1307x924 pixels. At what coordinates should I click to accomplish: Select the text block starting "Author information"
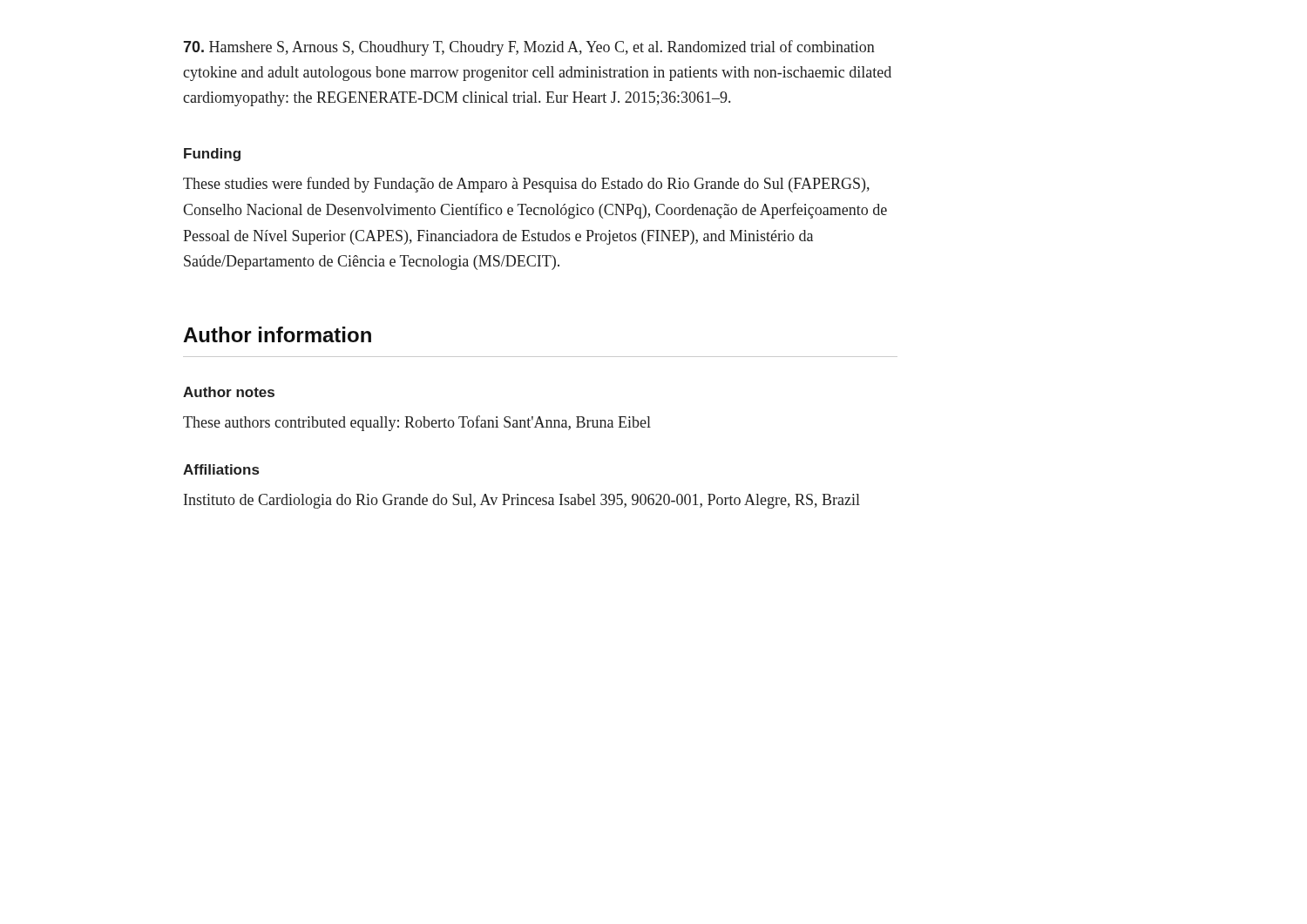click(x=278, y=335)
